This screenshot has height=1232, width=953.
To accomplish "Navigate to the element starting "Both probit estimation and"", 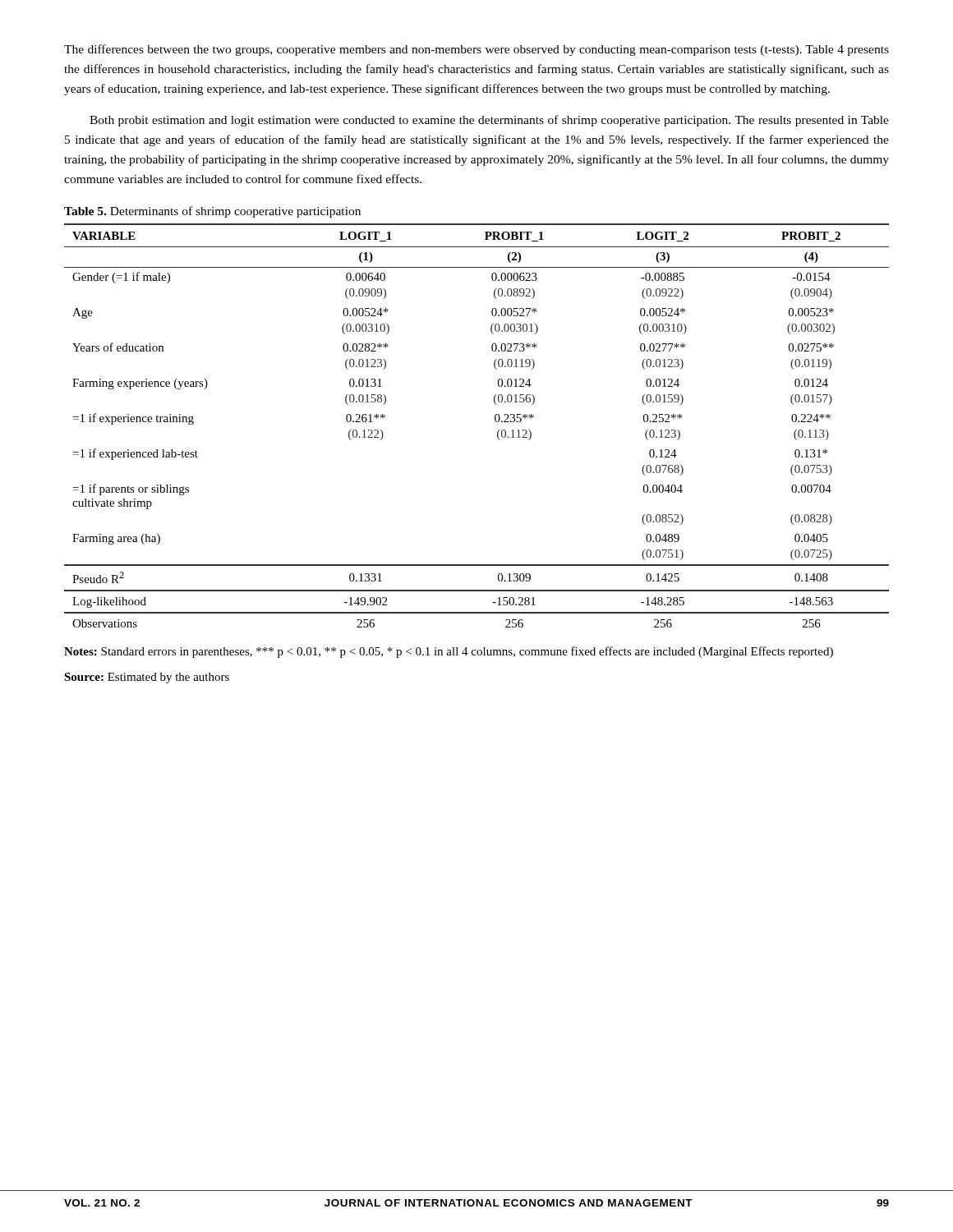I will (x=476, y=149).
